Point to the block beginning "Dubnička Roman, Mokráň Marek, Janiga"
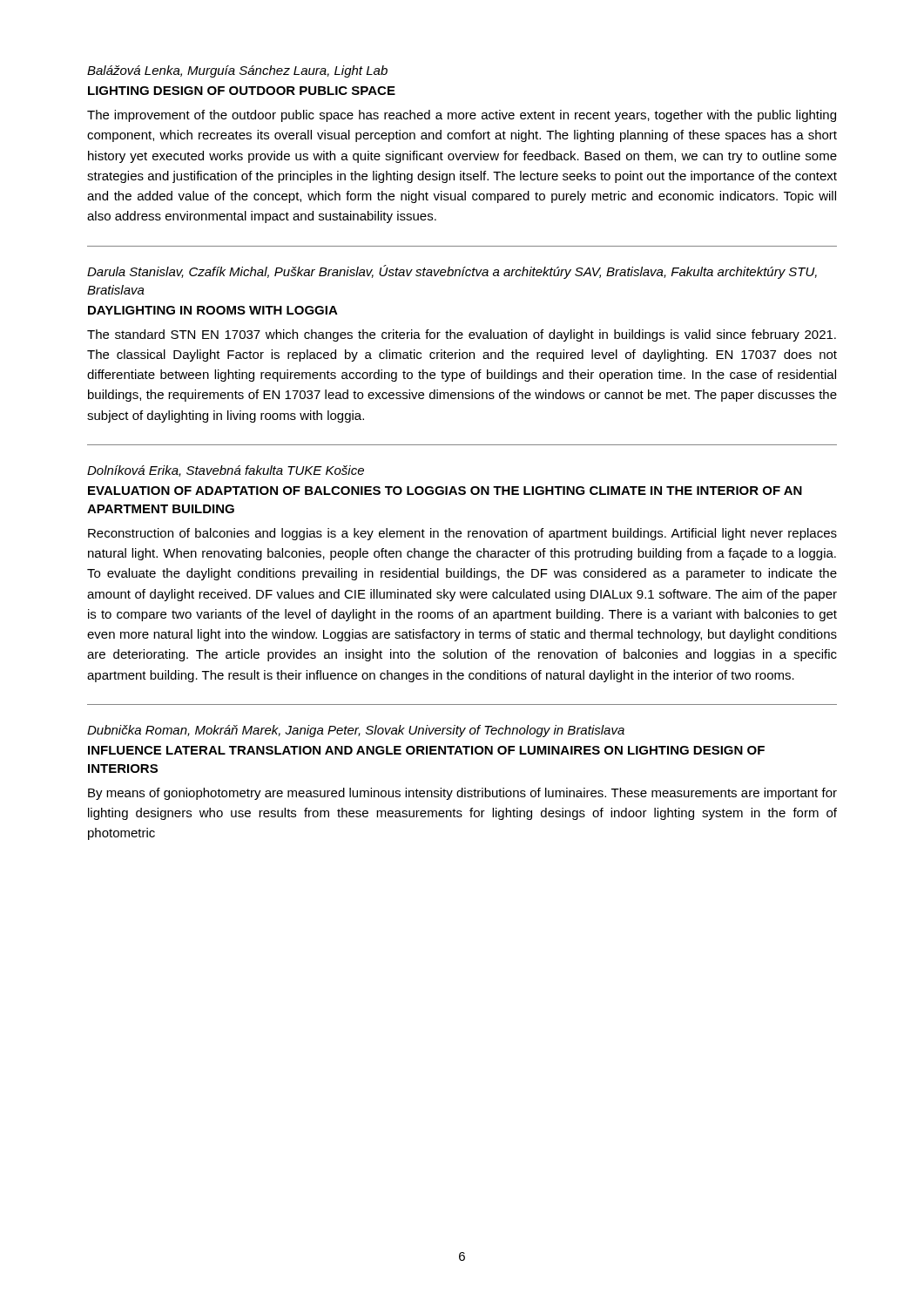This screenshot has width=924, height=1307. pyautogui.click(x=356, y=730)
